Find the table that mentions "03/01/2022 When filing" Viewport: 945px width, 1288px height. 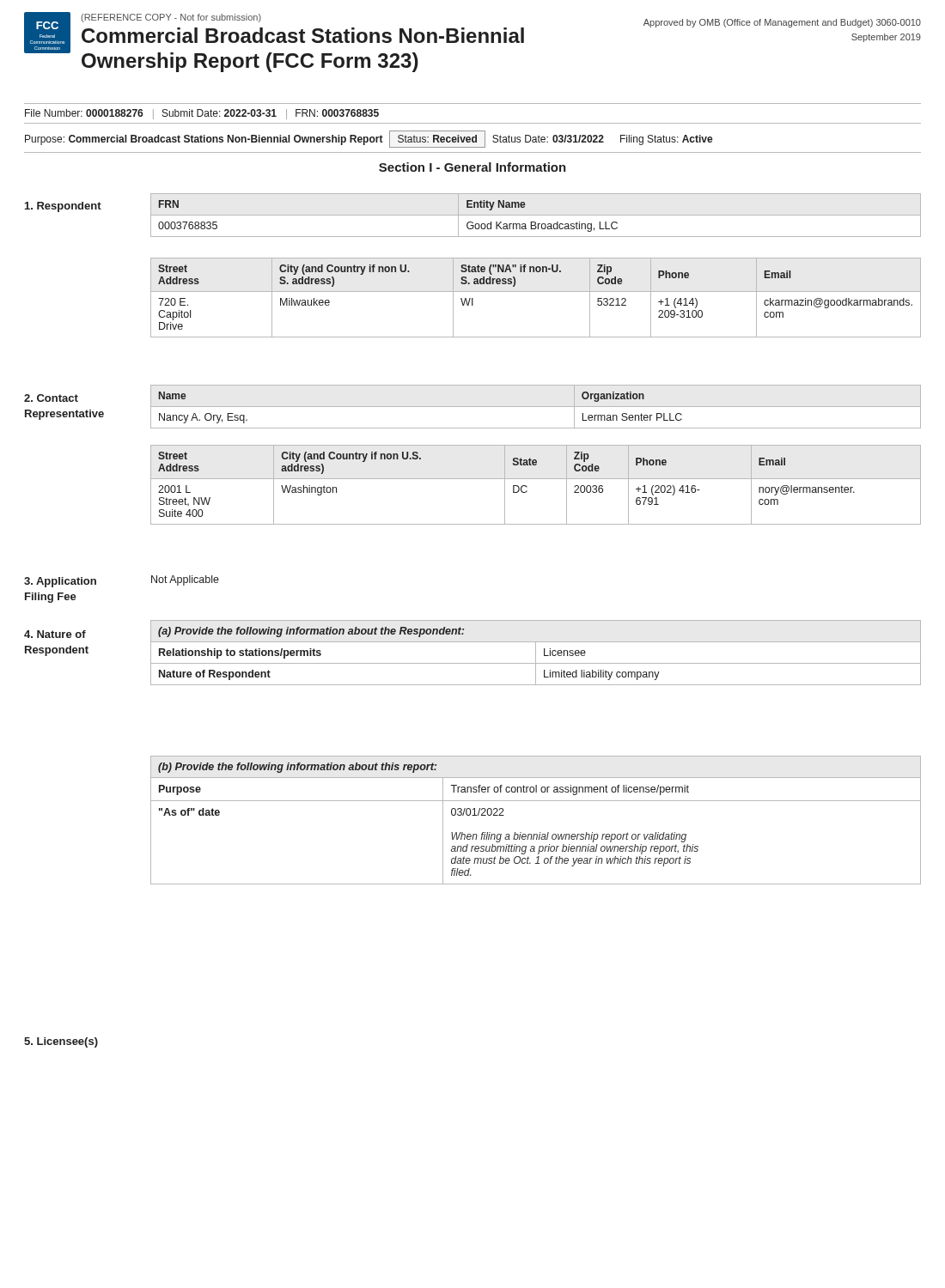point(536,820)
